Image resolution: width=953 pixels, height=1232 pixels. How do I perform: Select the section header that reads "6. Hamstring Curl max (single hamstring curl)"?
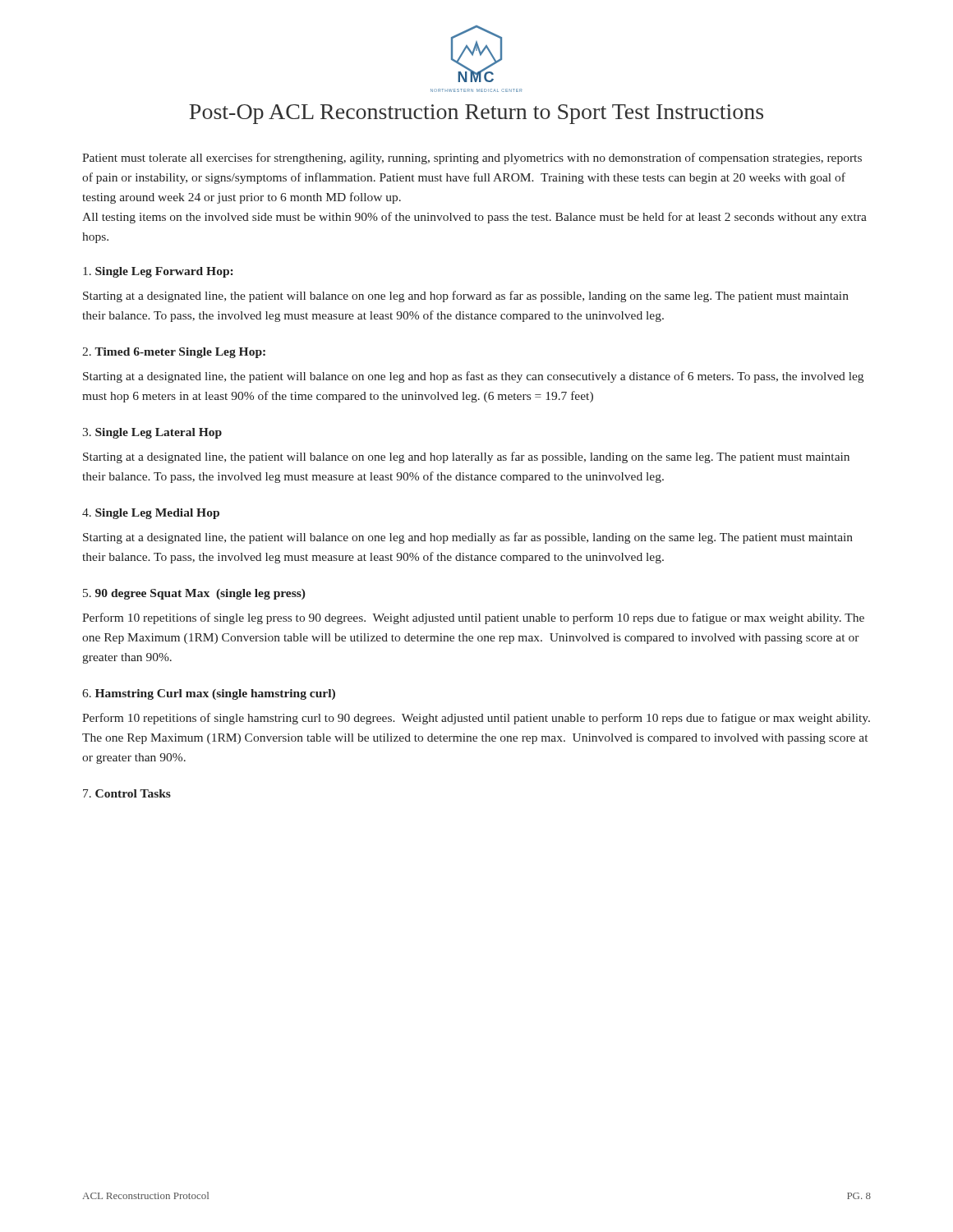point(209,693)
